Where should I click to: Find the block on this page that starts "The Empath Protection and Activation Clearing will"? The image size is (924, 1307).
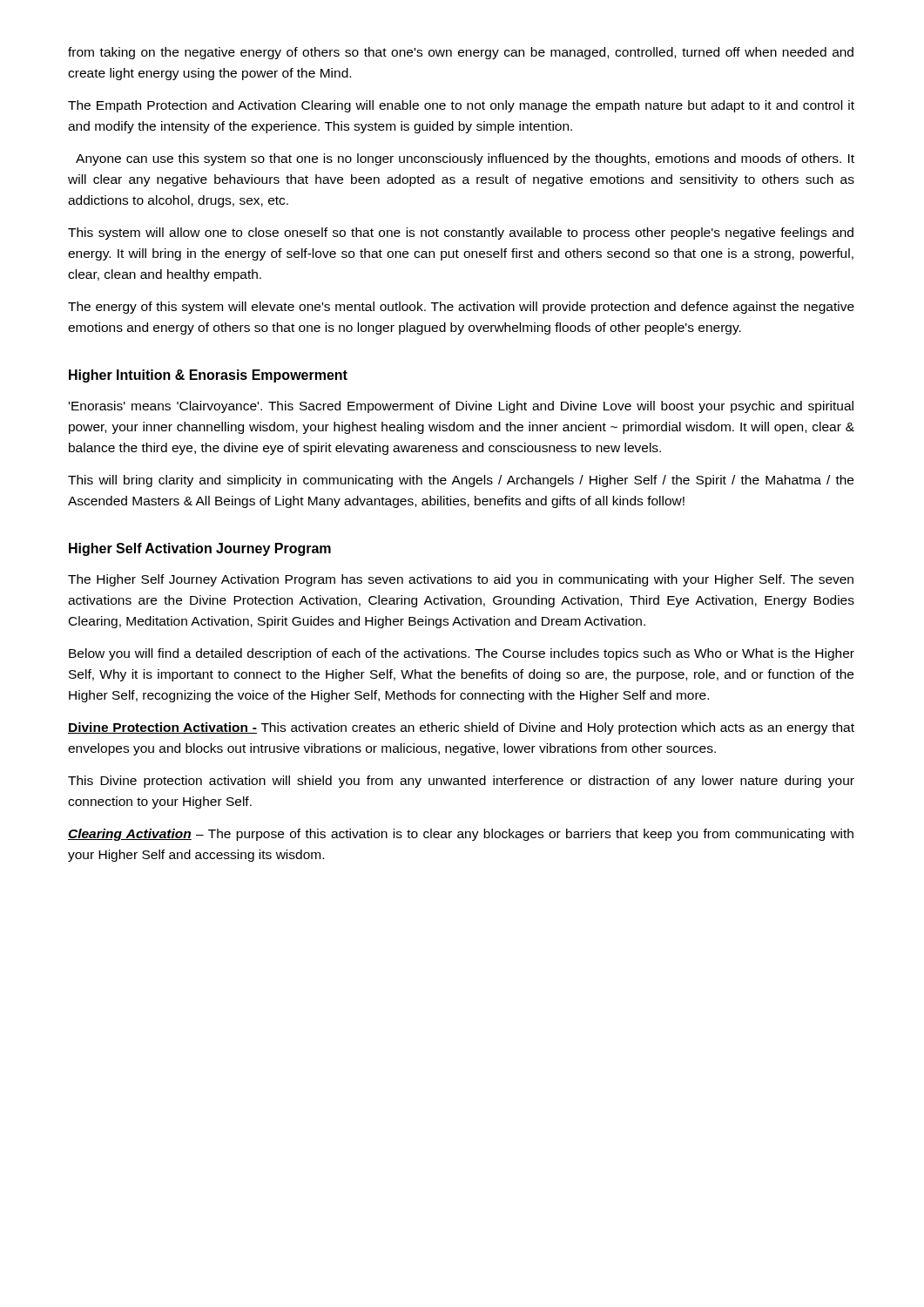461,116
